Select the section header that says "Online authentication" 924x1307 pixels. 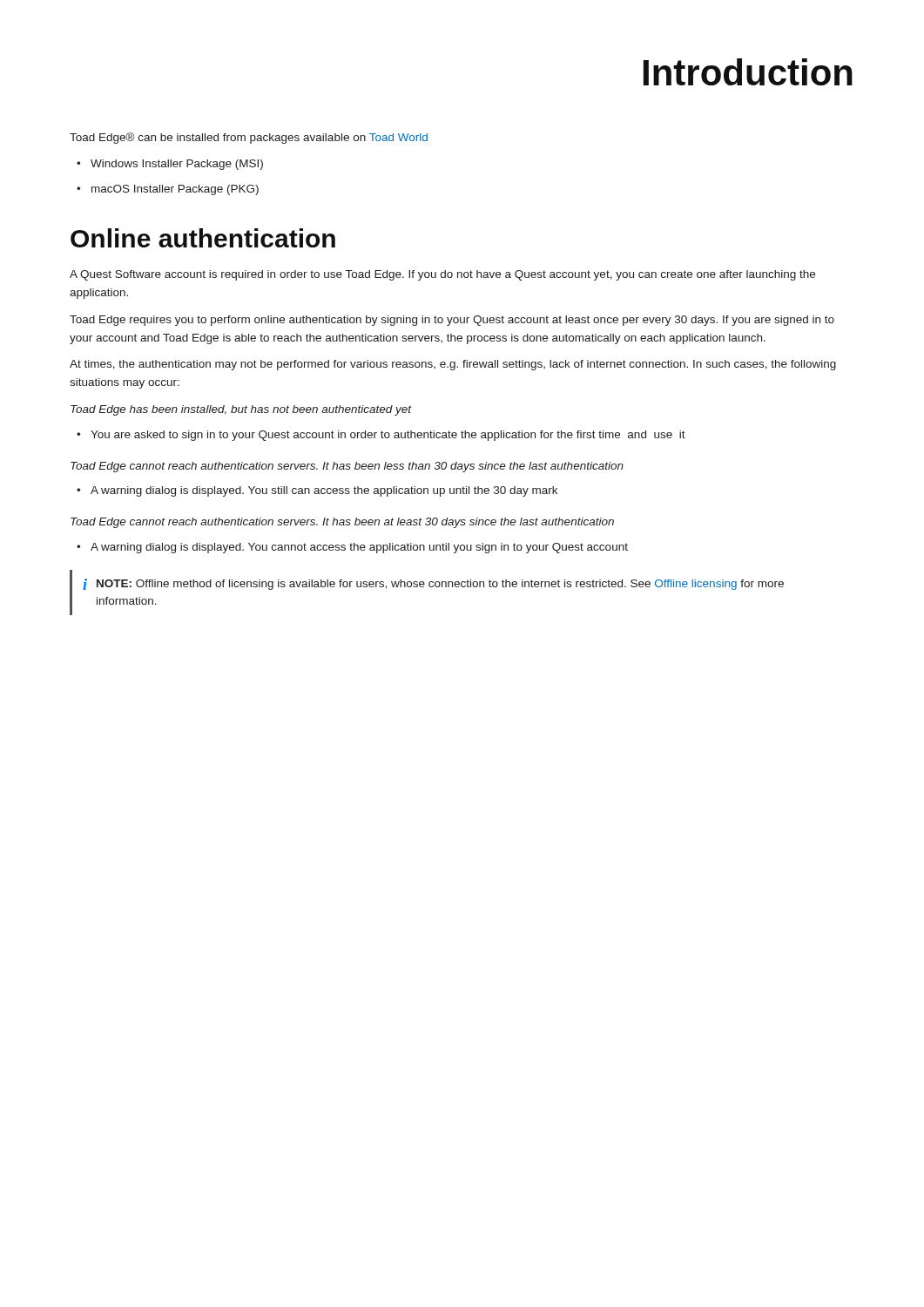[203, 238]
